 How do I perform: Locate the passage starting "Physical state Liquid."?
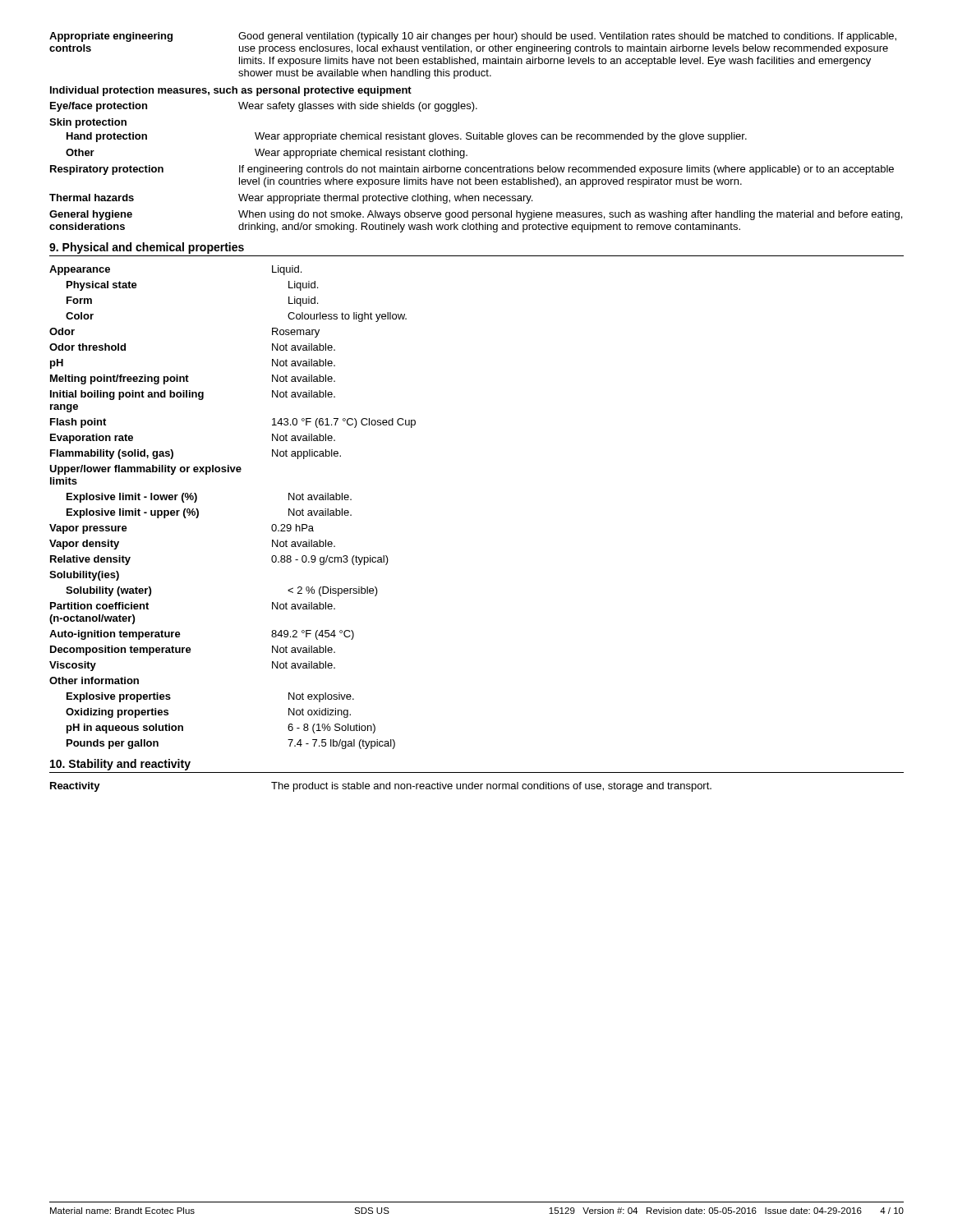101,285
